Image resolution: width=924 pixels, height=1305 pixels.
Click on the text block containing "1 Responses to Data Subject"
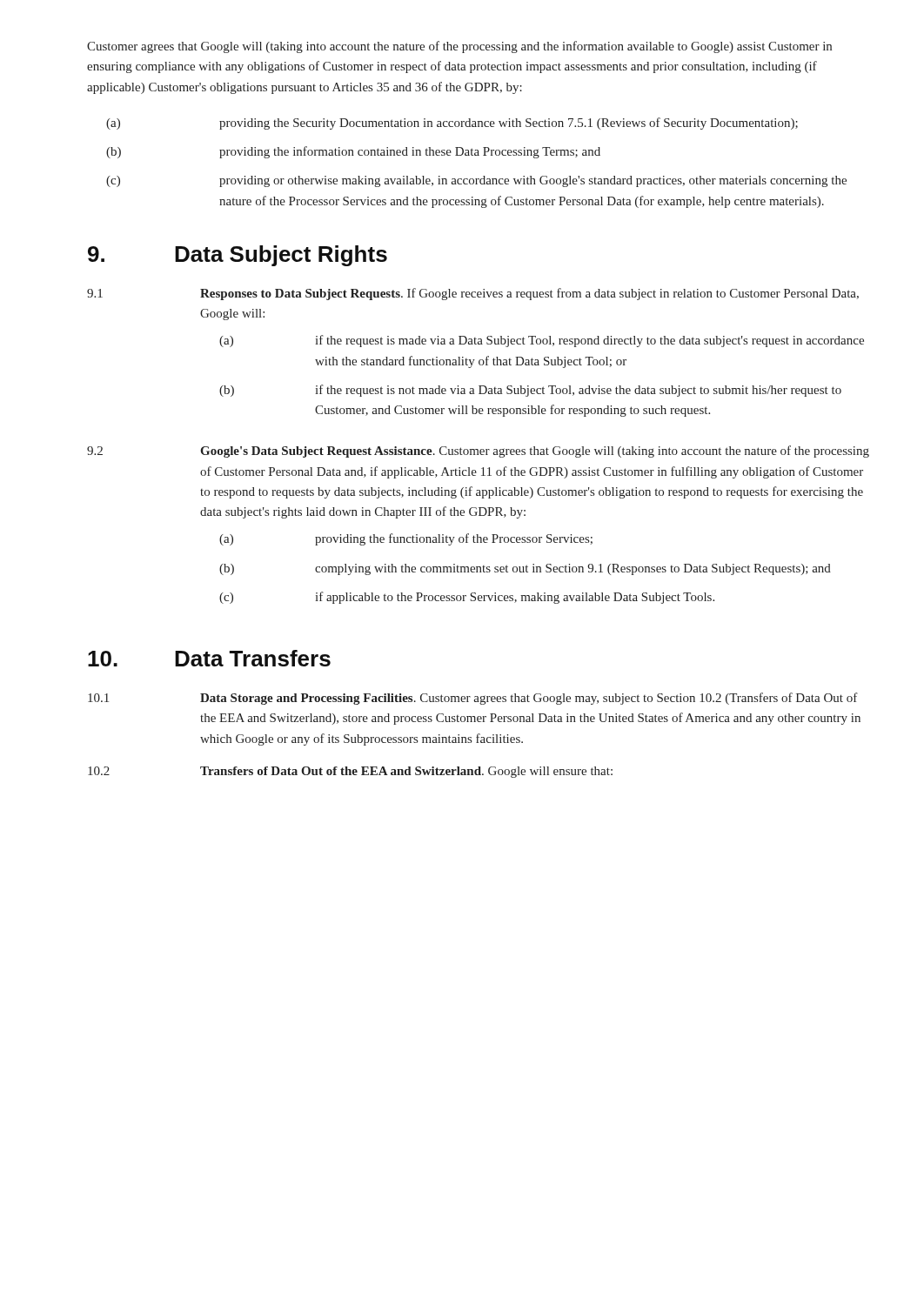click(x=479, y=356)
